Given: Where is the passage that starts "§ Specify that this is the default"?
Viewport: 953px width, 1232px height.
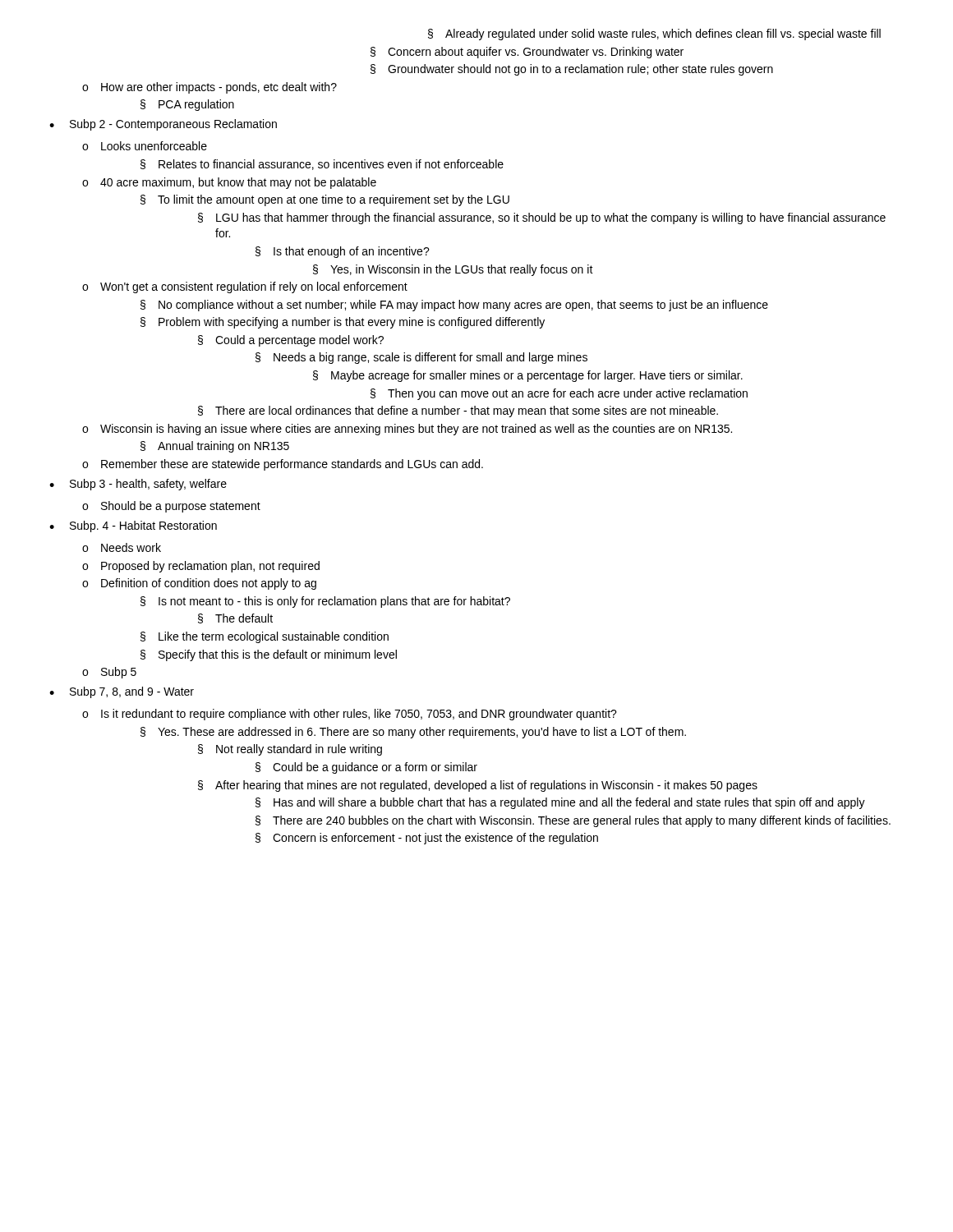Looking at the screenshot, I should (x=269, y=655).
